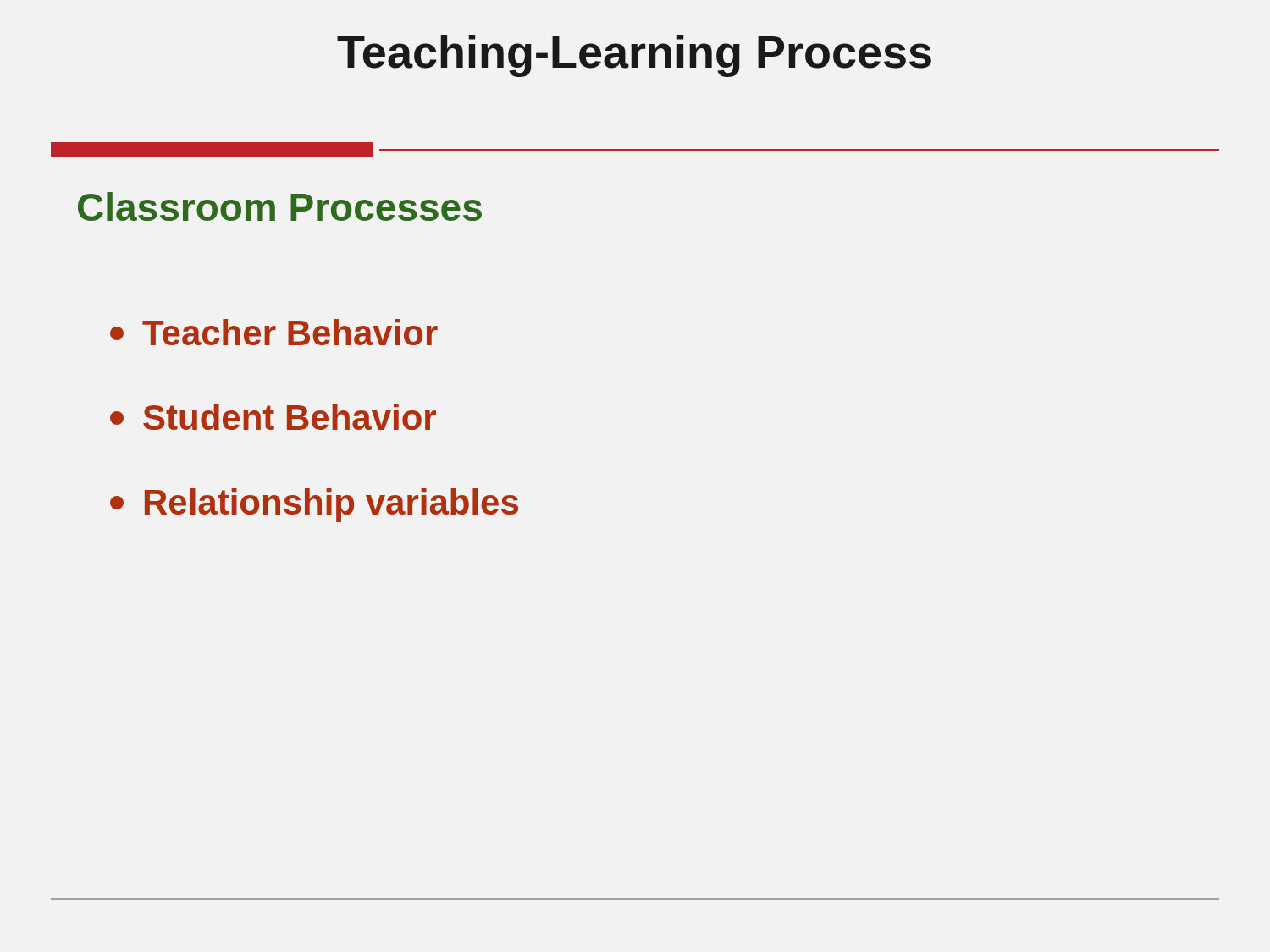Point to "Relationship variables"
Viewport: 1270px width, 952px height.
(x=315, y=503)
